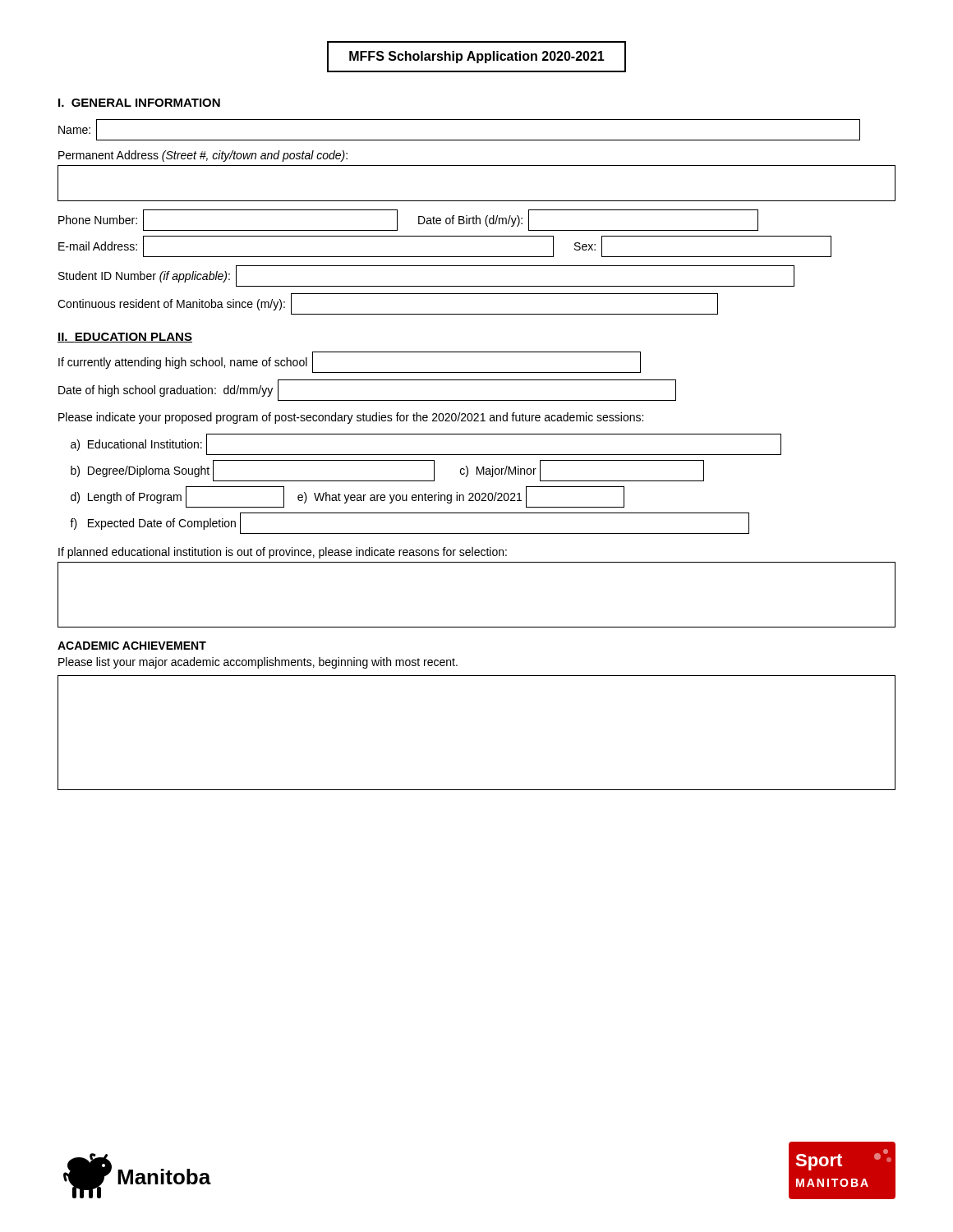Locate the text block starting "I. GENERAL INFORMATION"
This screenshot has height=1232, width=953.
coord(139,102)
